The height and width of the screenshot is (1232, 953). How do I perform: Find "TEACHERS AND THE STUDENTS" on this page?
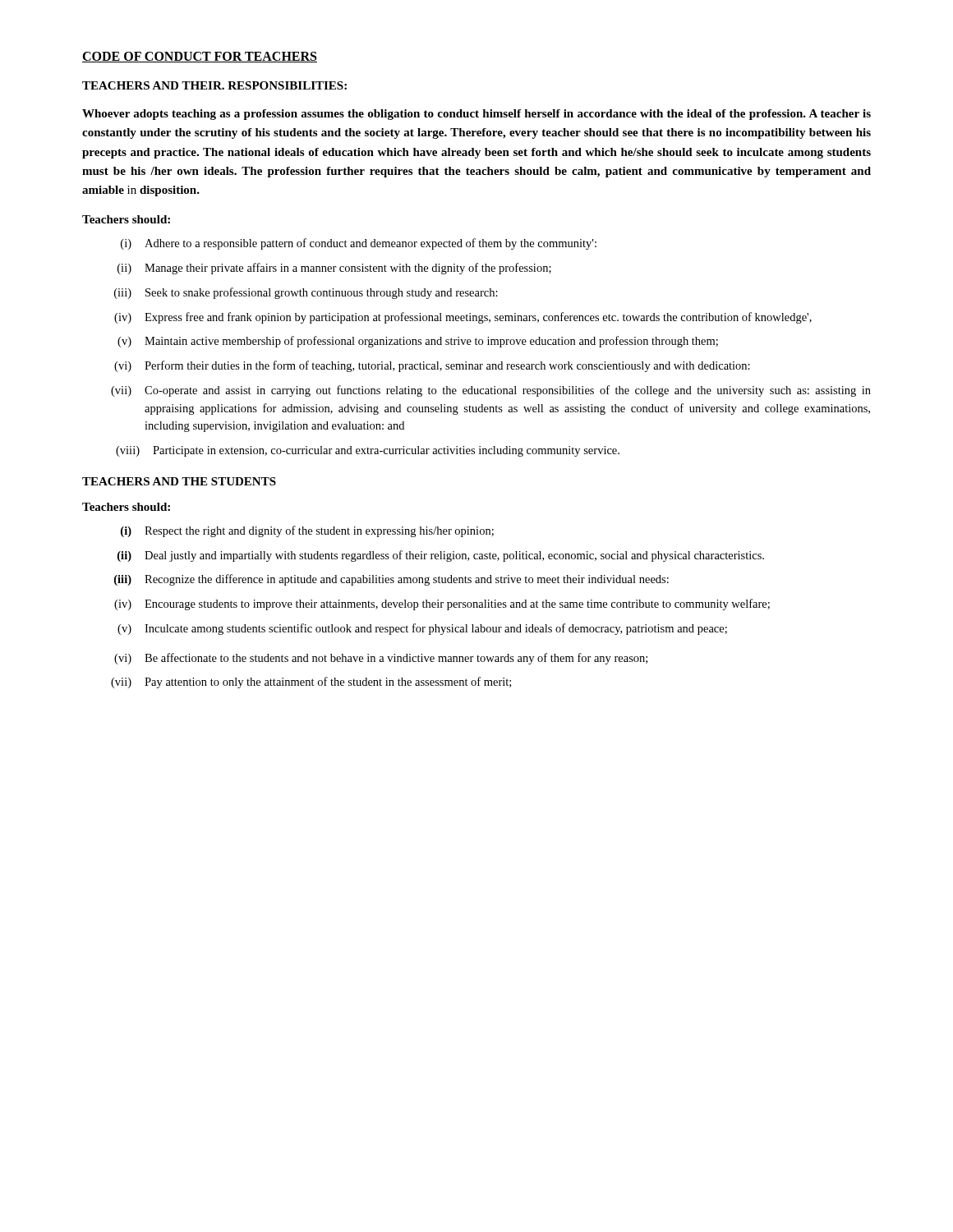(x=179, y=481)
